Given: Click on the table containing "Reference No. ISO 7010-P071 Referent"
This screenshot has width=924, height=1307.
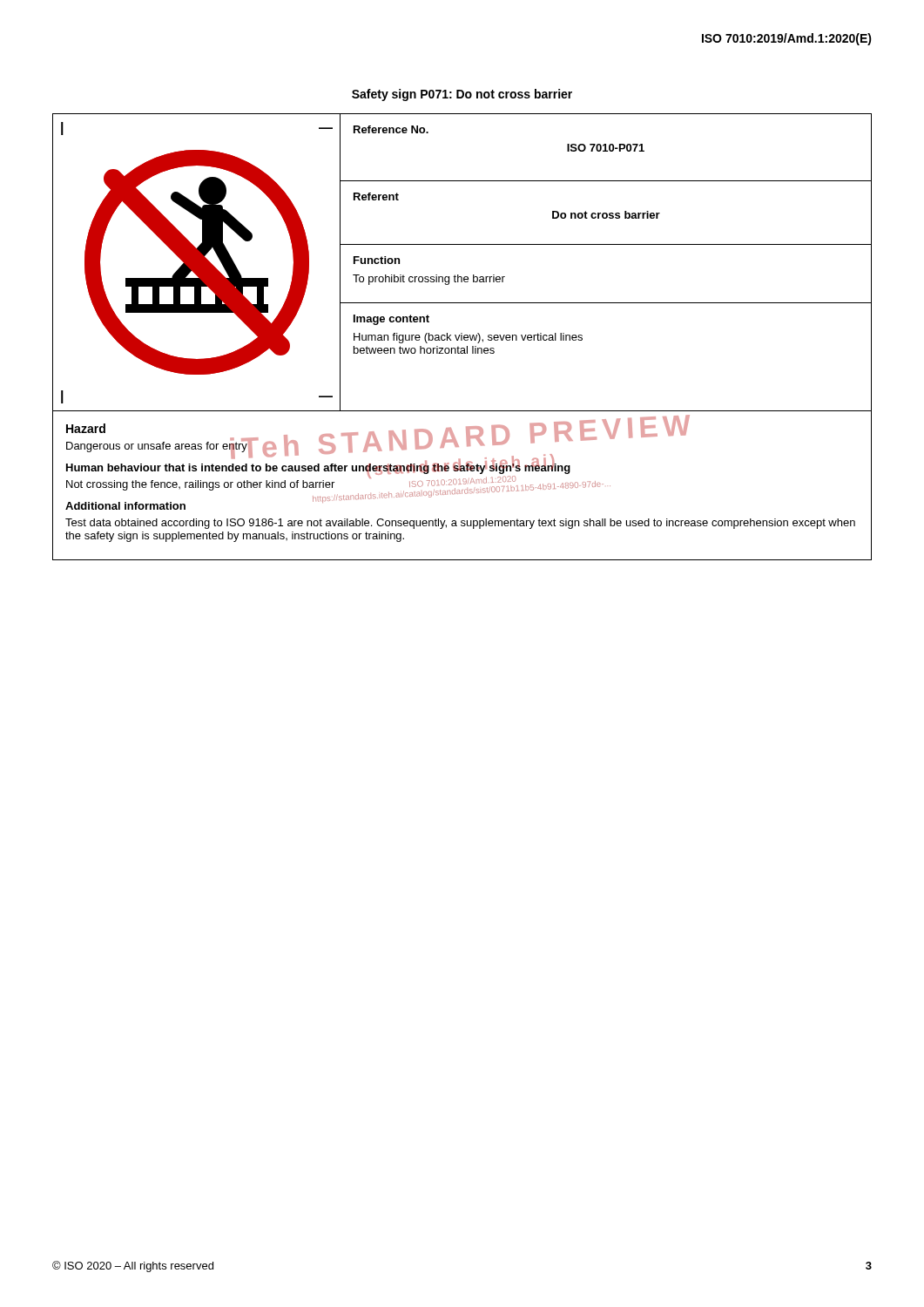Looking at the screenshot, I should (x=606, y=262).
